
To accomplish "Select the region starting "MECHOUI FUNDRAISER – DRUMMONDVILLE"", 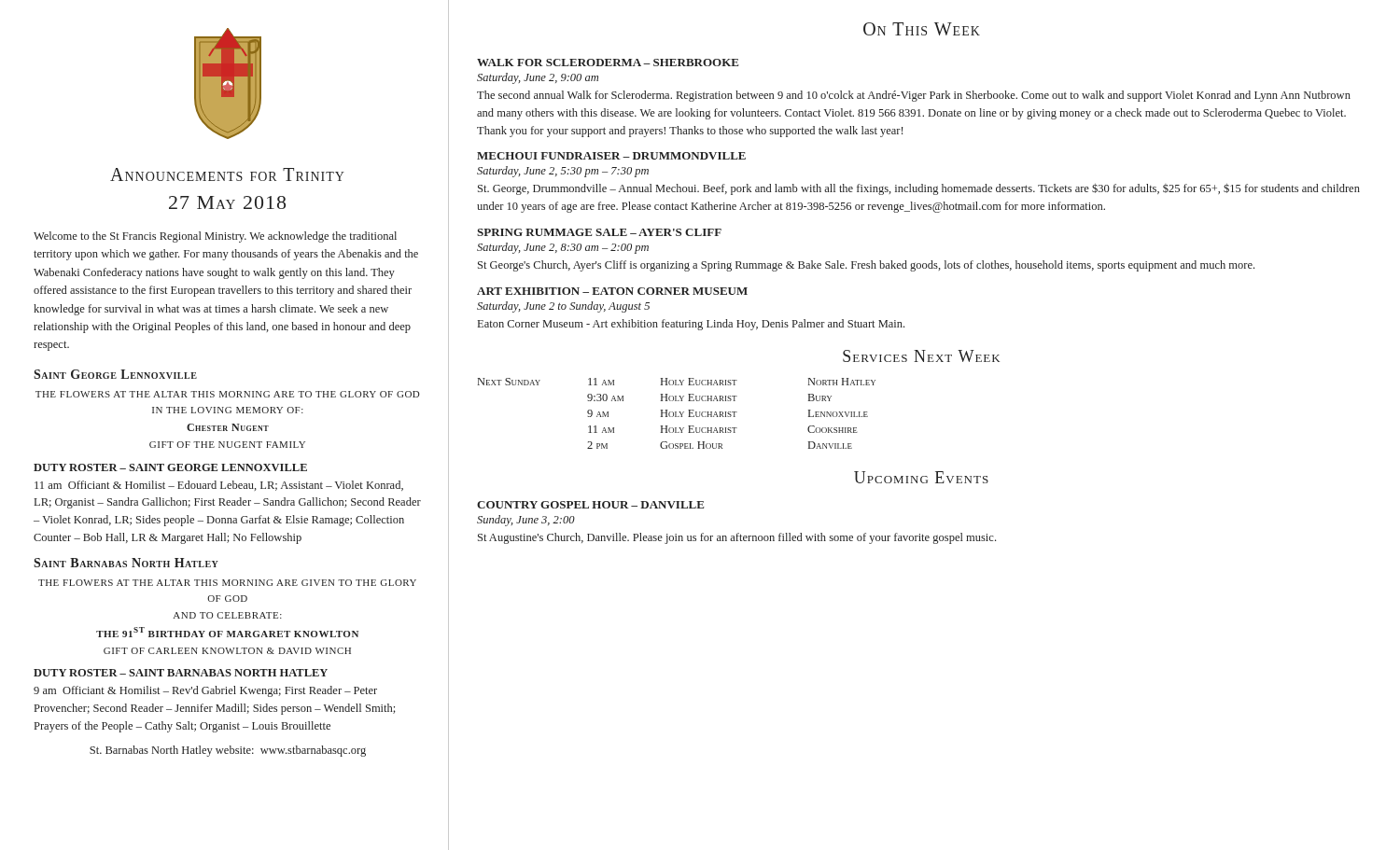I will coord(612,156).
